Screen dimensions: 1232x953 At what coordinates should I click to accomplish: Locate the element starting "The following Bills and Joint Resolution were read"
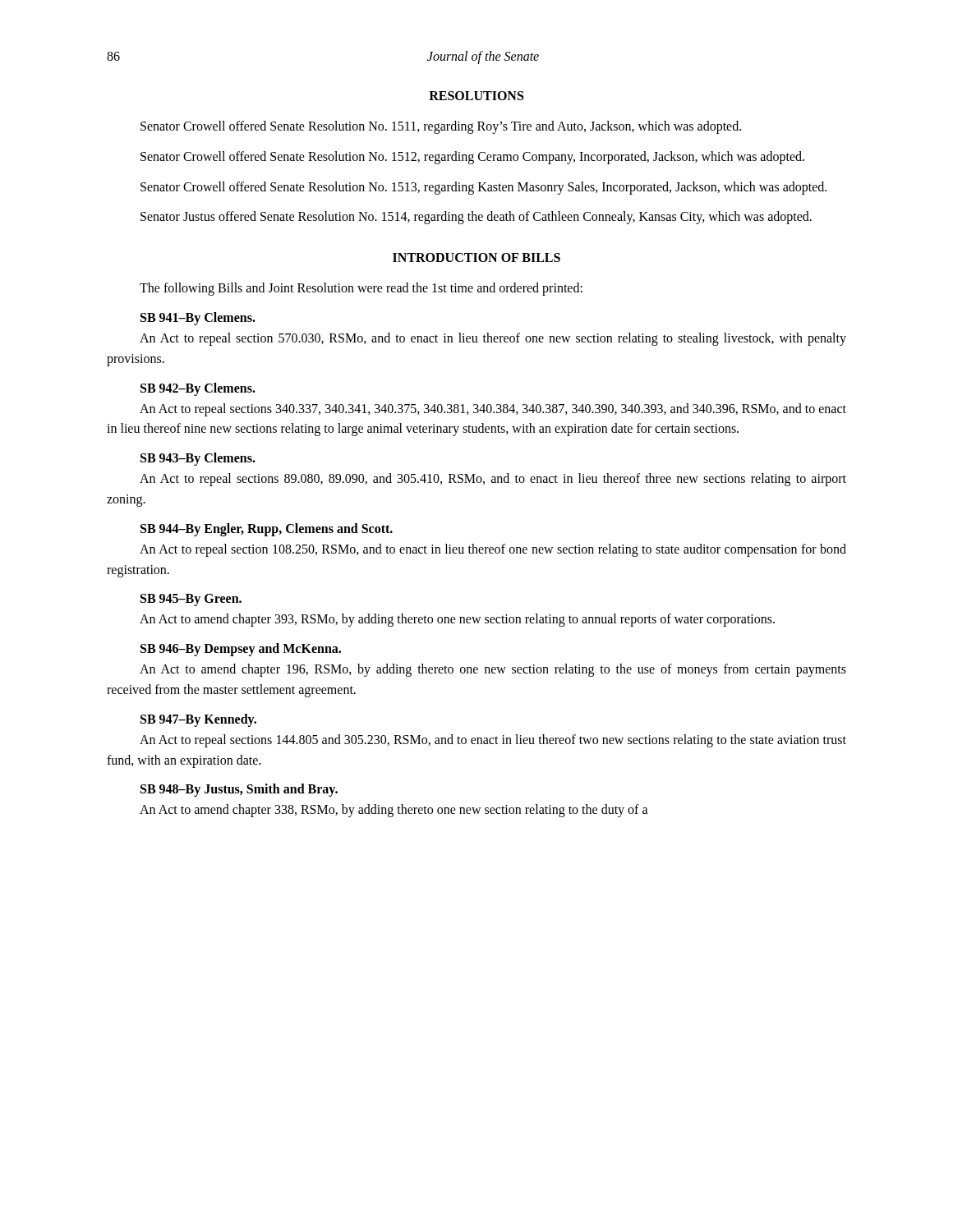tap(361, 288)
